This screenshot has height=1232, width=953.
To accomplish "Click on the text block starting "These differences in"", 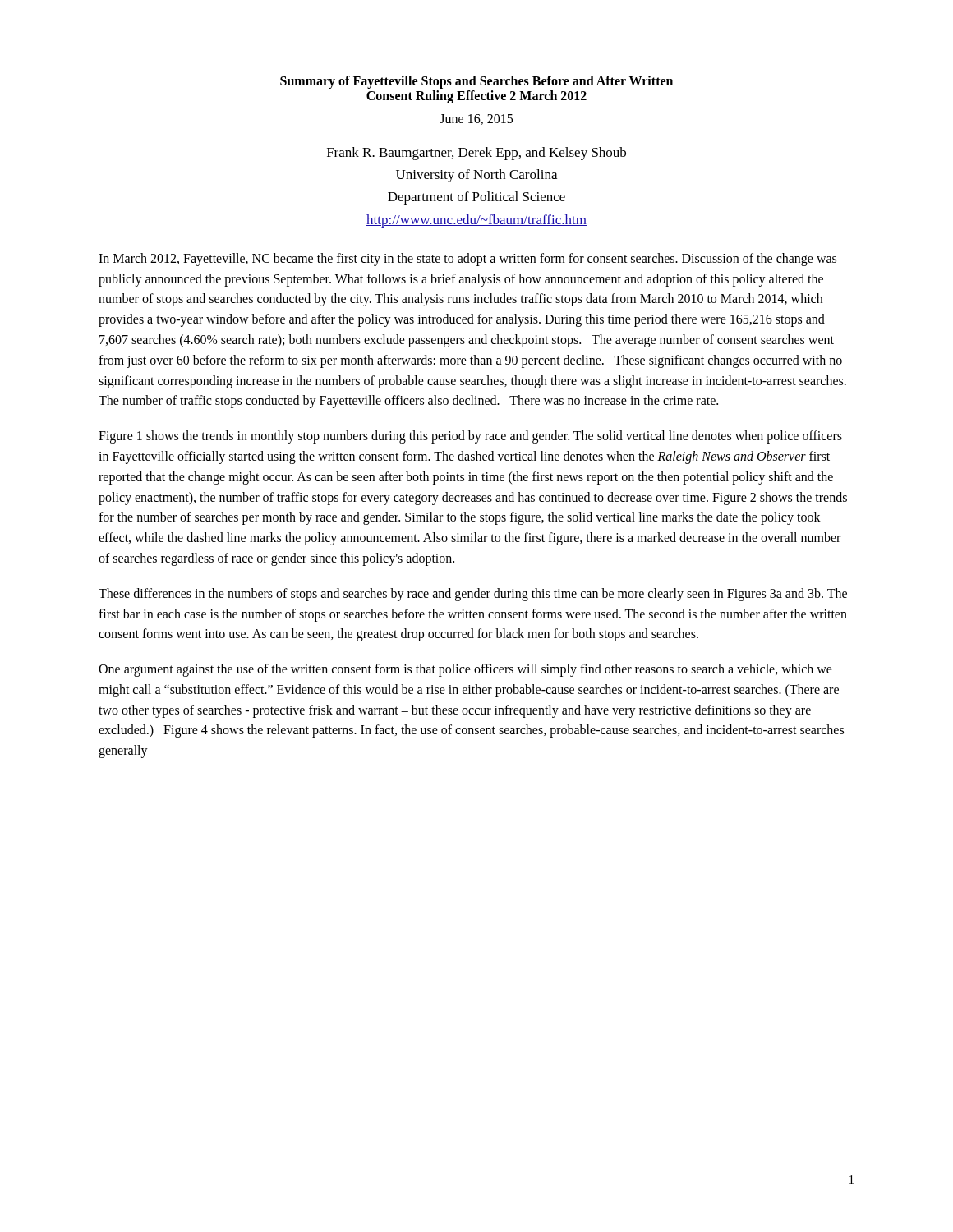I will (473, 614).
